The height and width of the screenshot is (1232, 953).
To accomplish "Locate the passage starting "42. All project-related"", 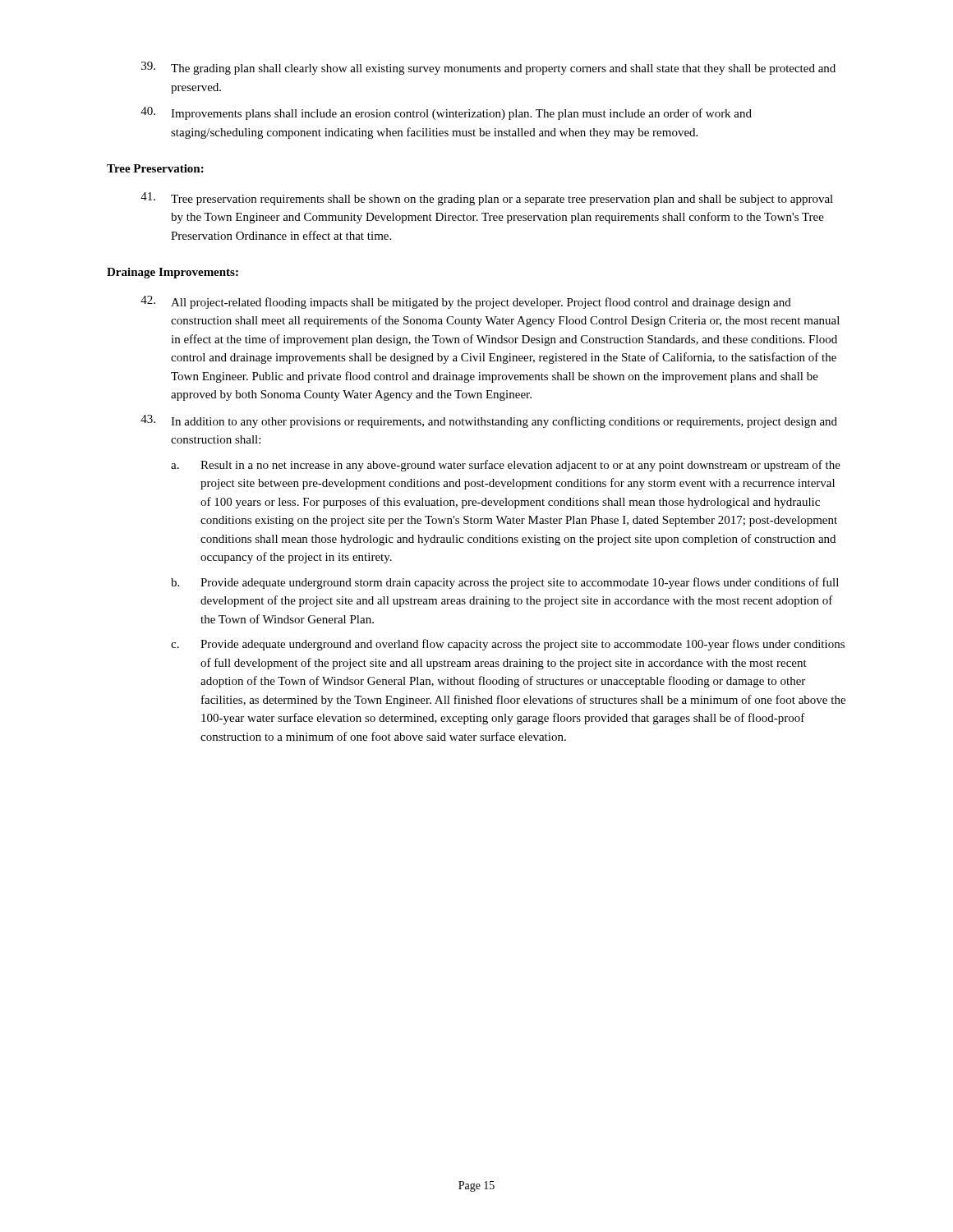I will [x=476, y=348].
